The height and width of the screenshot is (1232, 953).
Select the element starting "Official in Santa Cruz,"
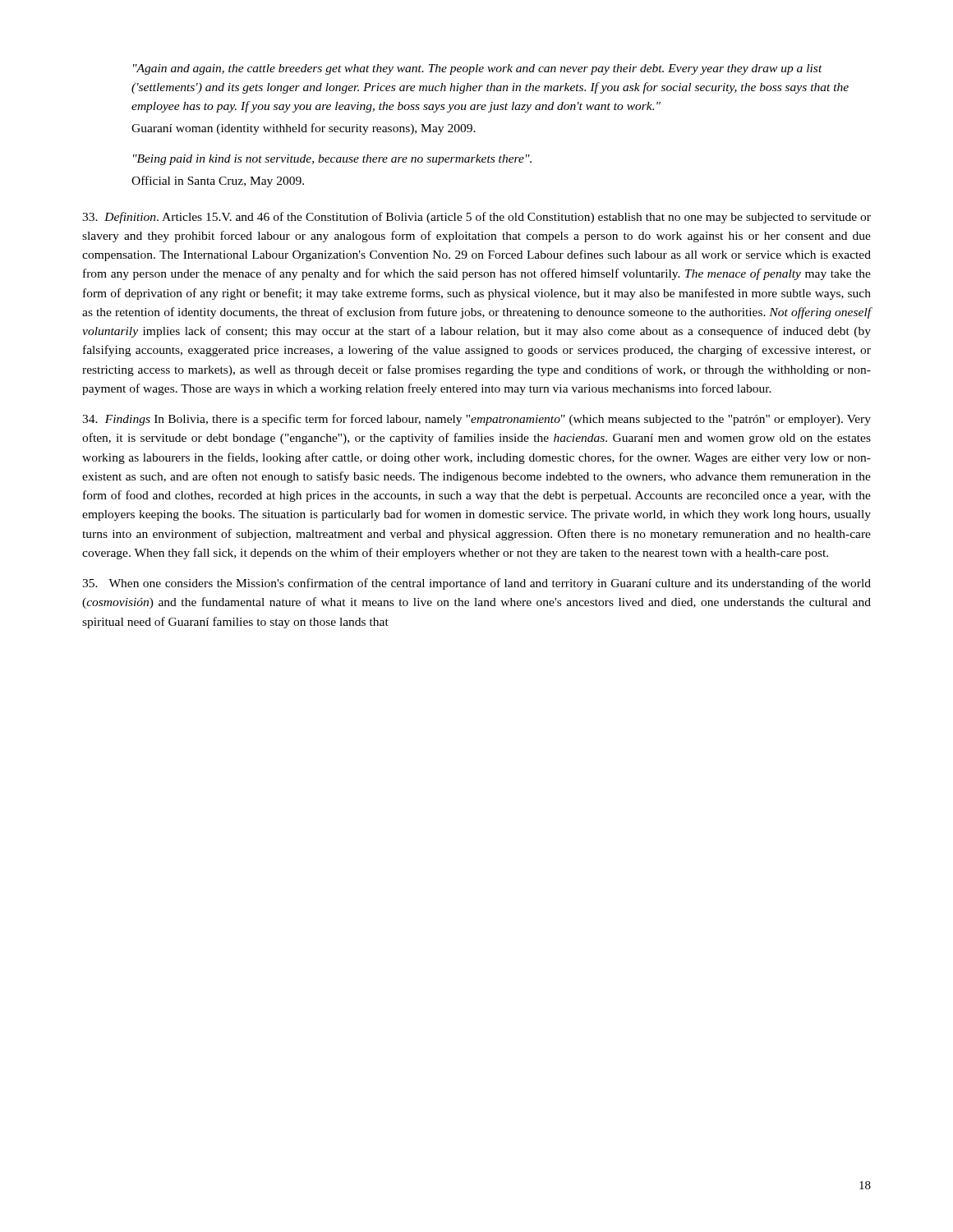218,180
